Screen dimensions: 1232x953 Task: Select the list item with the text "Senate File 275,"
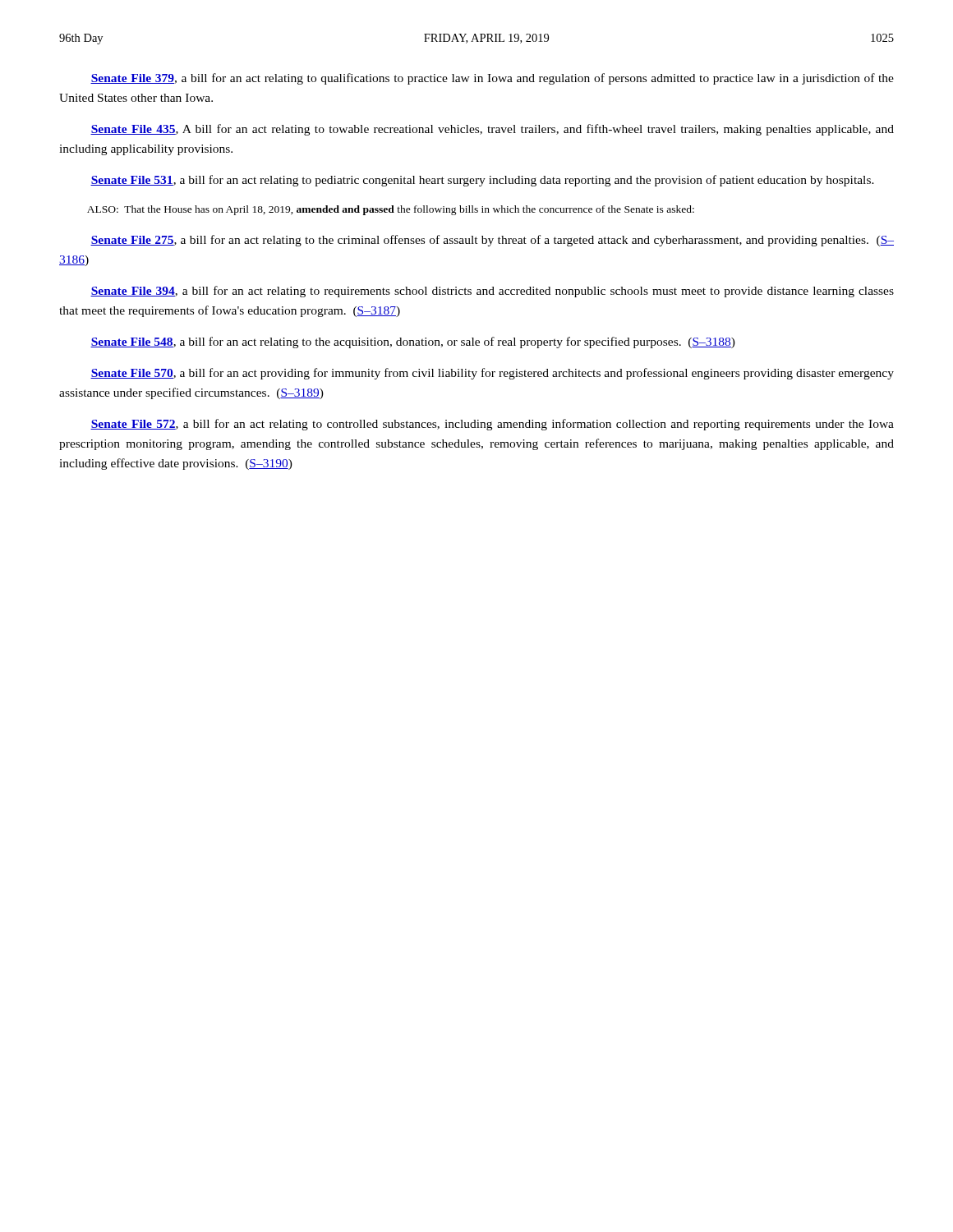coord(476,249)
